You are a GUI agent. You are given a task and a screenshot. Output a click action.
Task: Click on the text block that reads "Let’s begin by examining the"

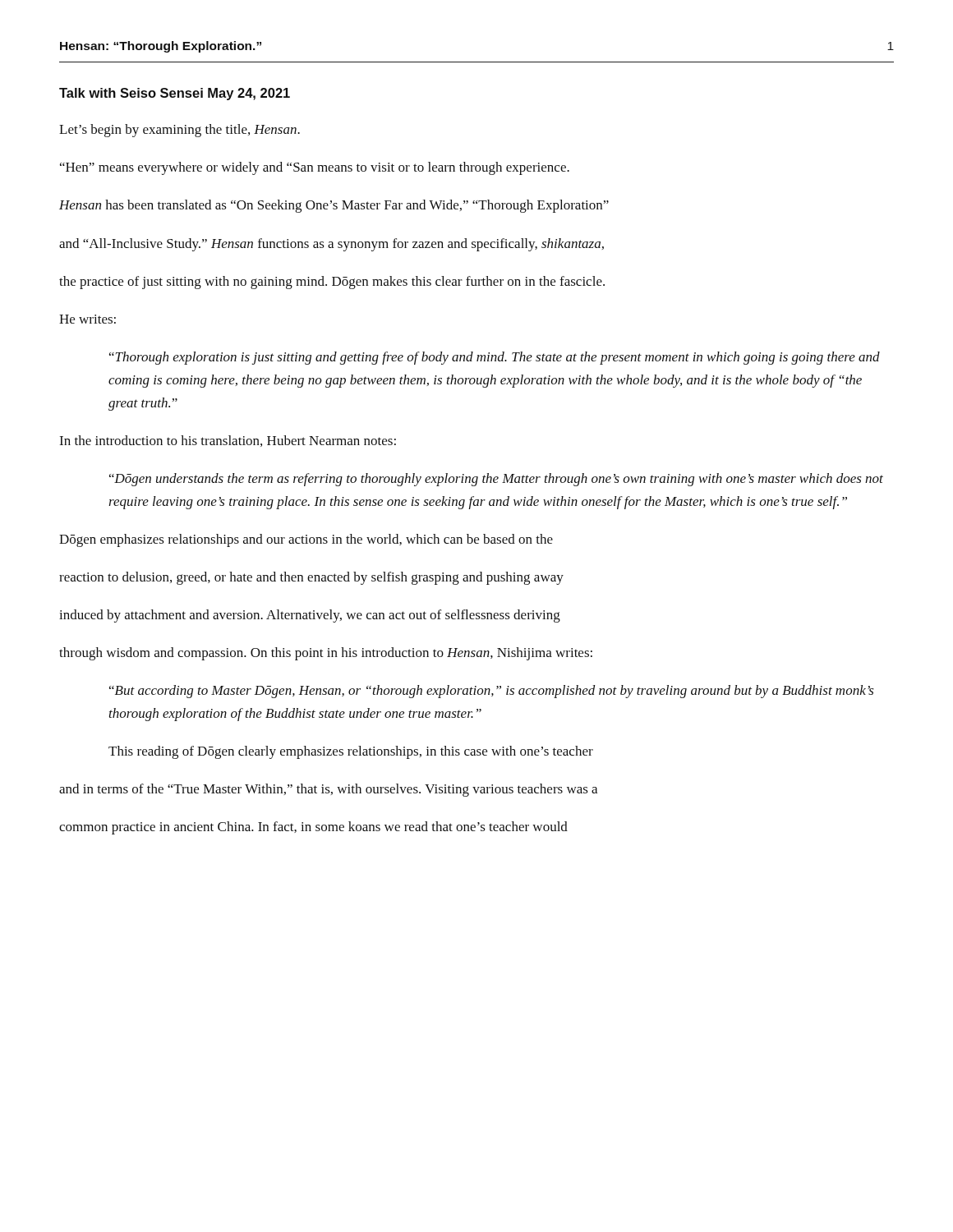pos(180,130)
